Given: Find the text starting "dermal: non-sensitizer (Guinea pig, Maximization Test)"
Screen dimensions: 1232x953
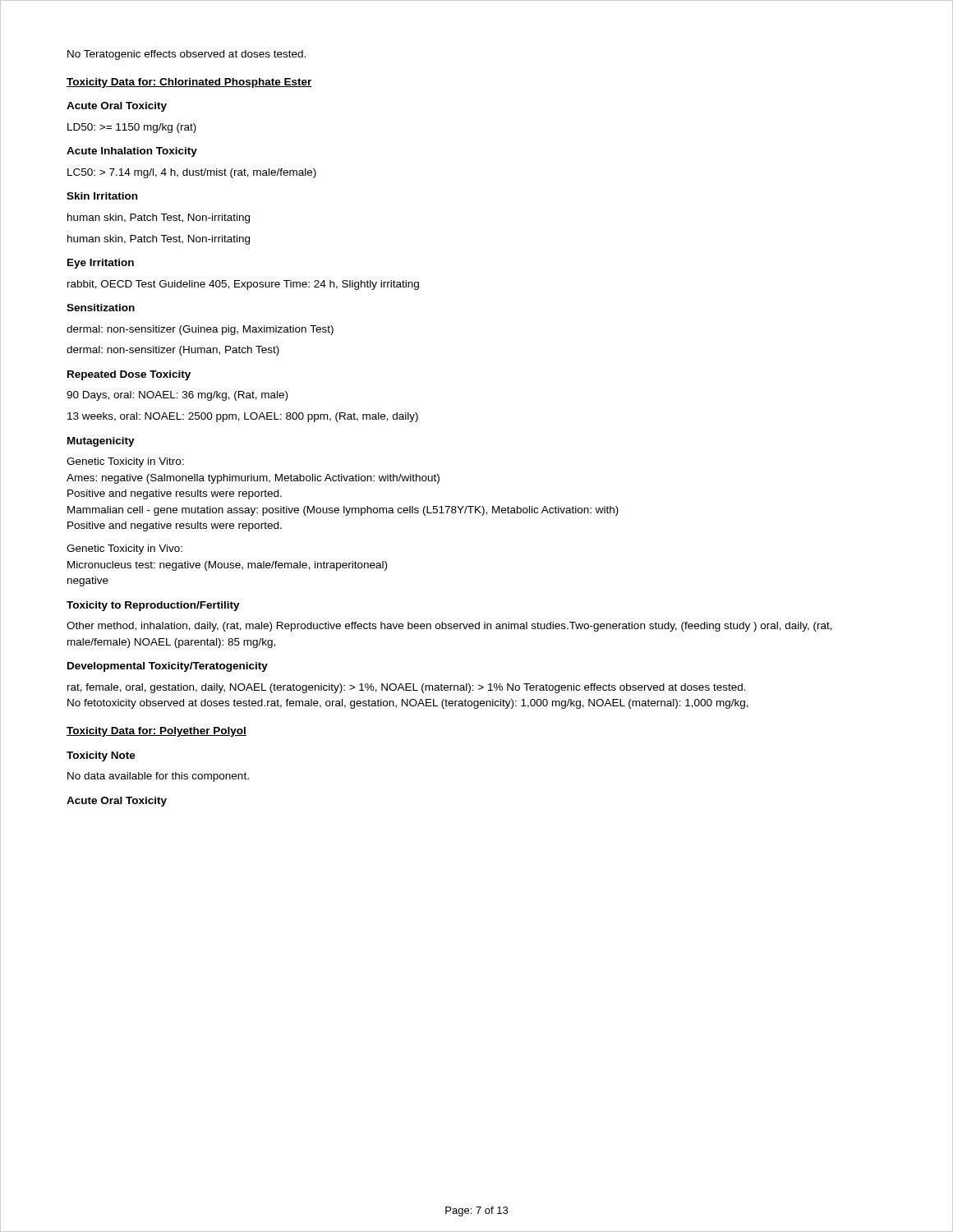Looking at the screenshot, I should [x=200, y=329].
